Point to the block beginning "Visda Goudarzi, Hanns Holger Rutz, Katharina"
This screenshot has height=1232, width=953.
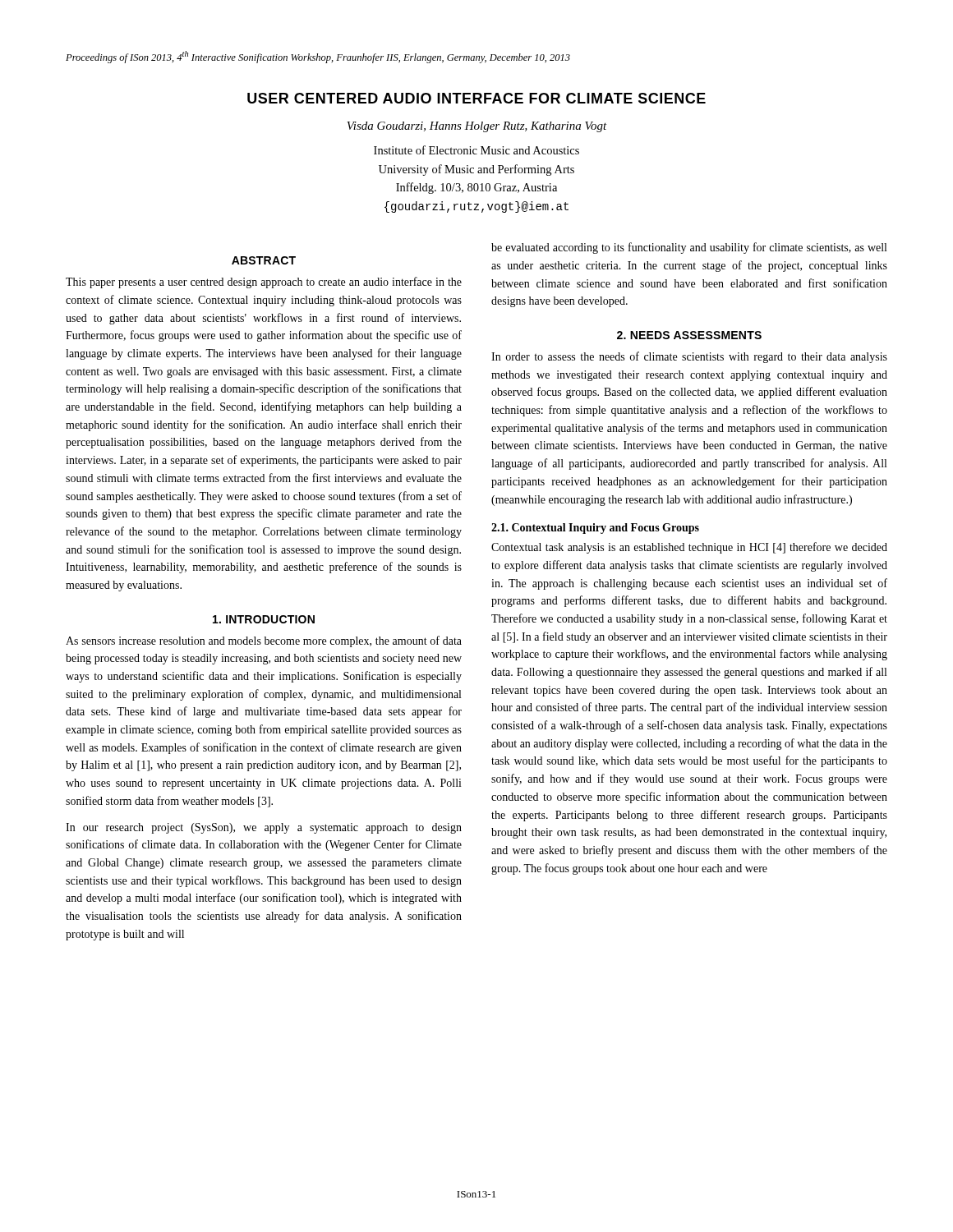(x=476, y=126)
